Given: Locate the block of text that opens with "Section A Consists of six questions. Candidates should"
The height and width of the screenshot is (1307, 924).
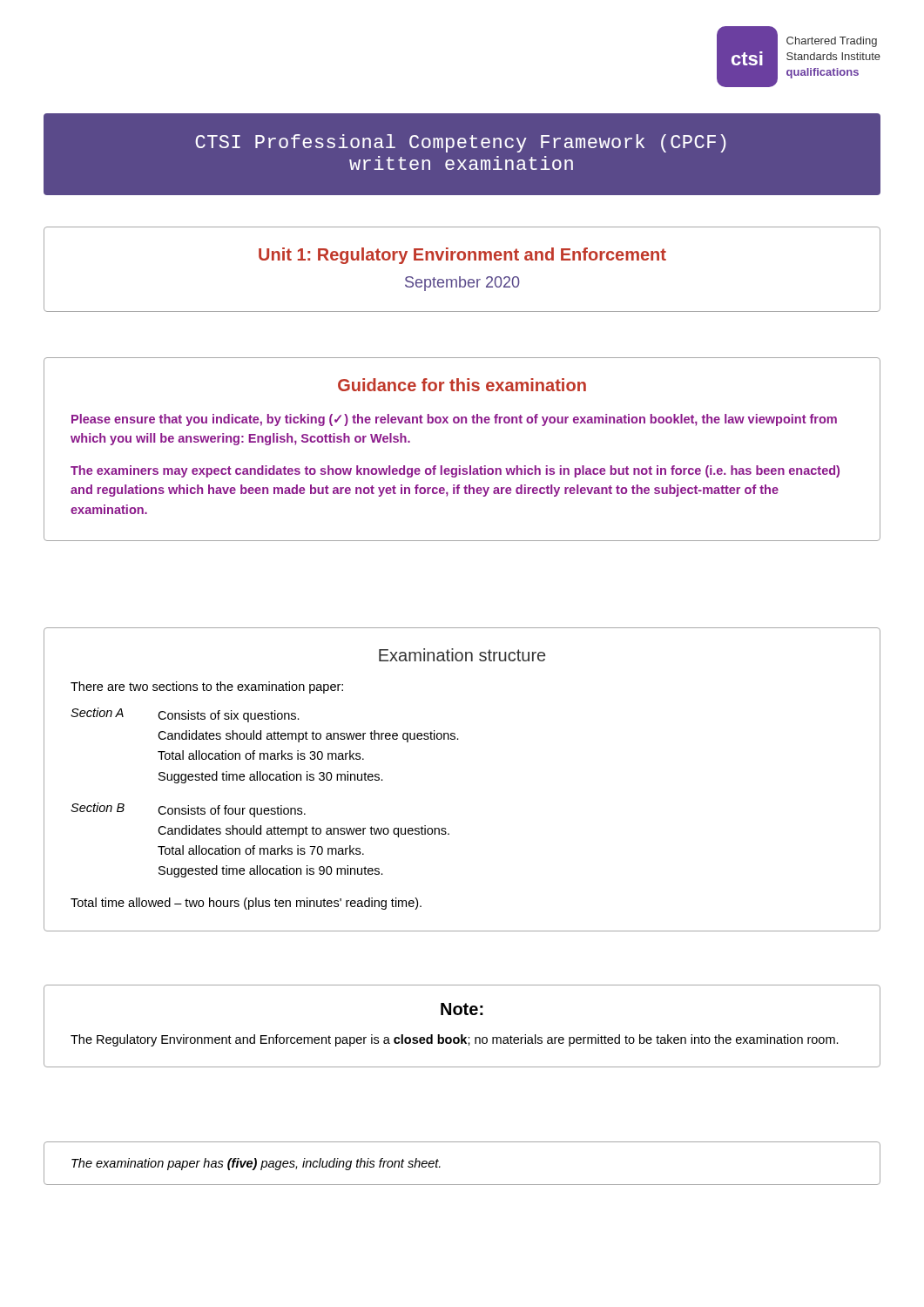Looking at the screenshot, I should (x=462, y=746).
